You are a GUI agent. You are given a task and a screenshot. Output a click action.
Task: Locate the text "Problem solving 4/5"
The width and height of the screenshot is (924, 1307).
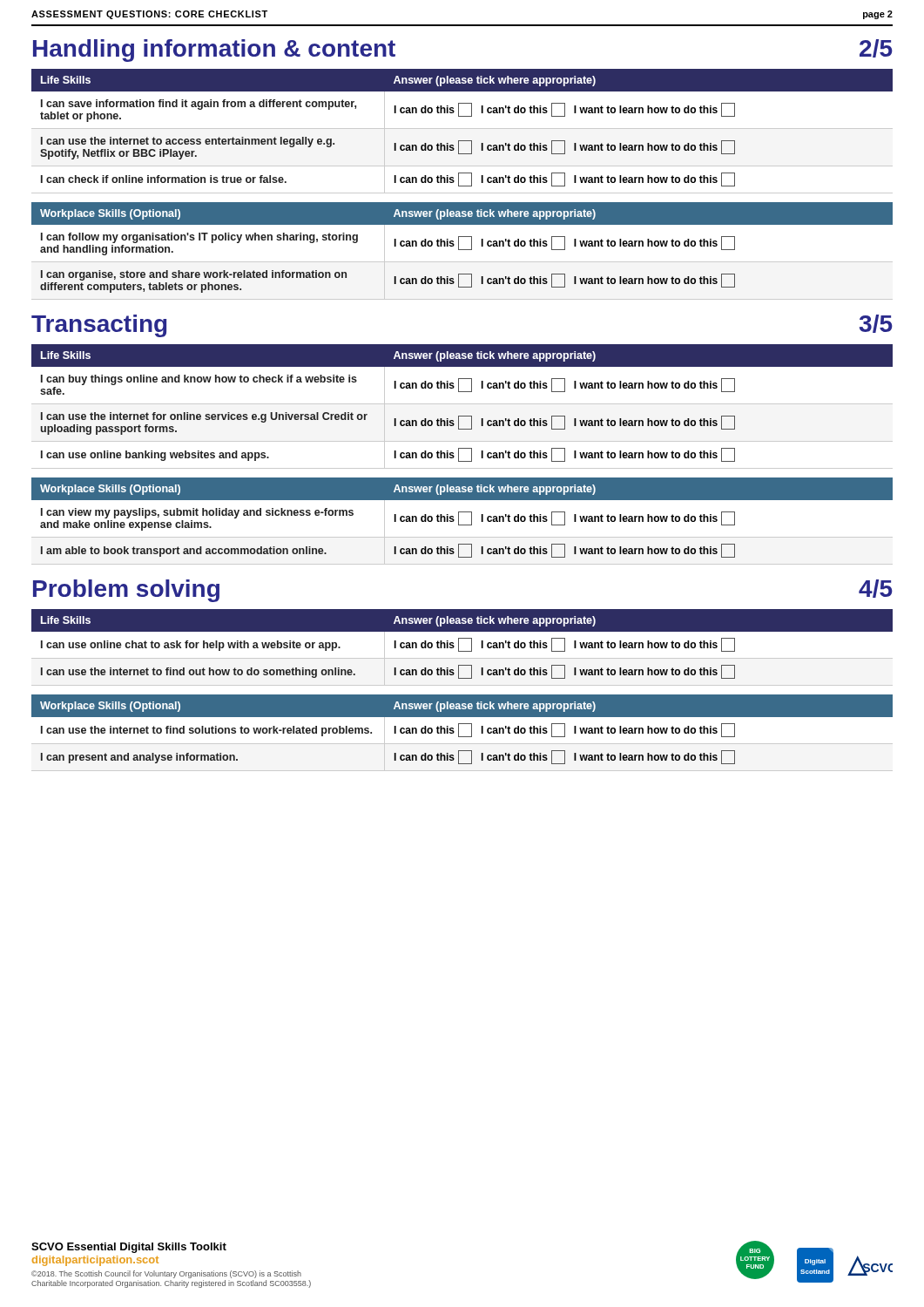point(118,590)
